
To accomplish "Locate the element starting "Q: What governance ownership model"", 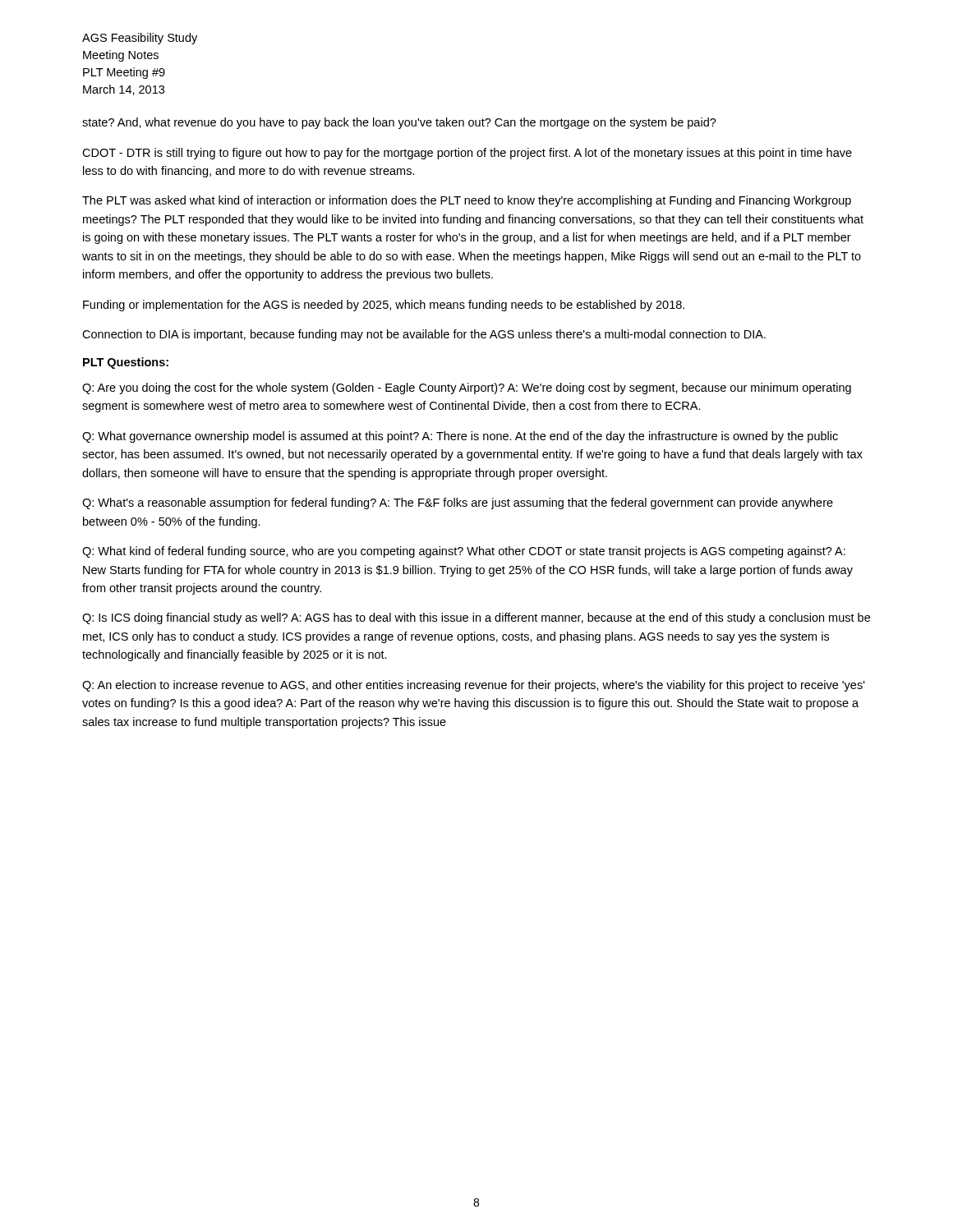I will 472,454.
